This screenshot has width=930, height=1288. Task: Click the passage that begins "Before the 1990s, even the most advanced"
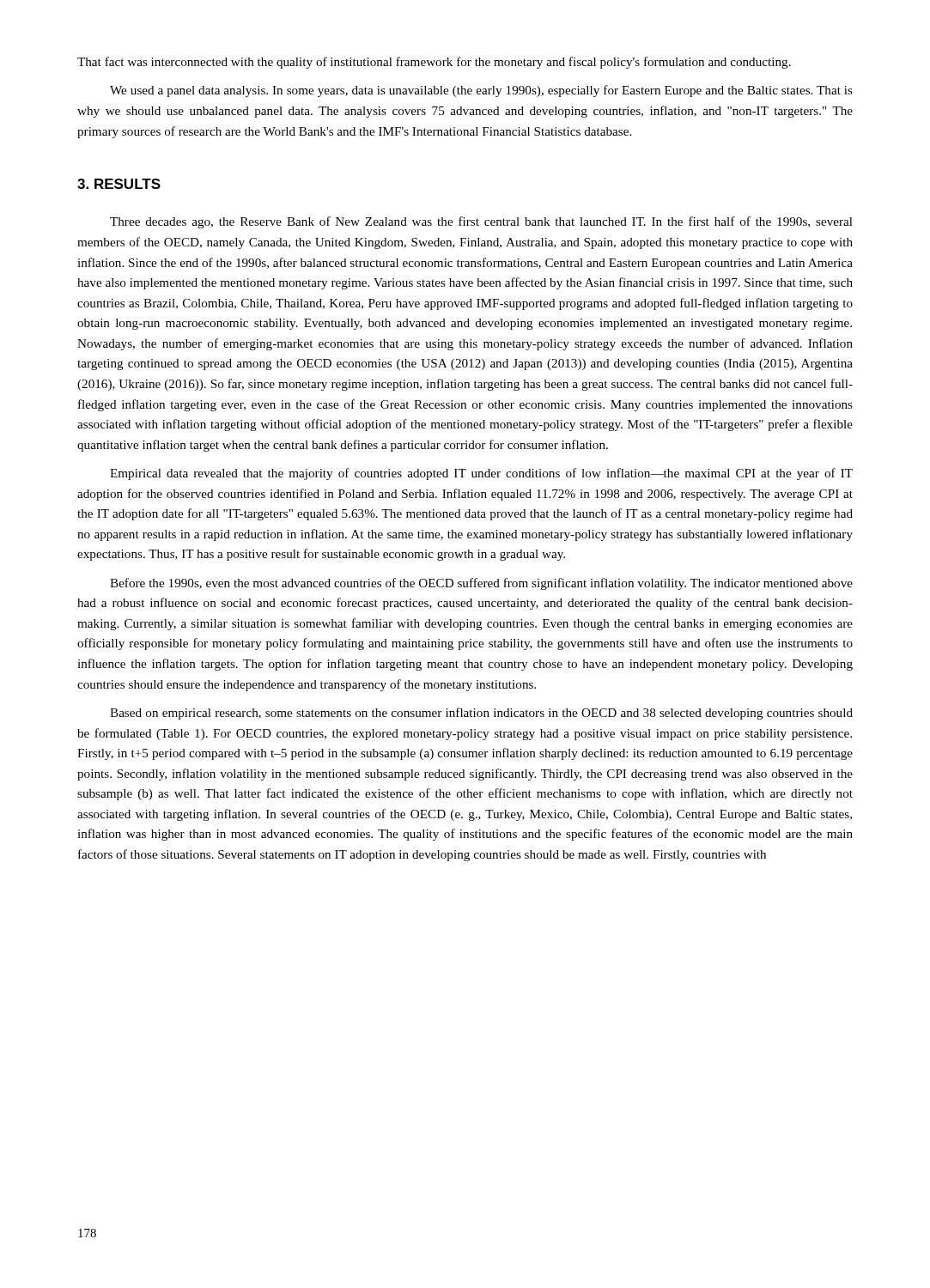465,633
